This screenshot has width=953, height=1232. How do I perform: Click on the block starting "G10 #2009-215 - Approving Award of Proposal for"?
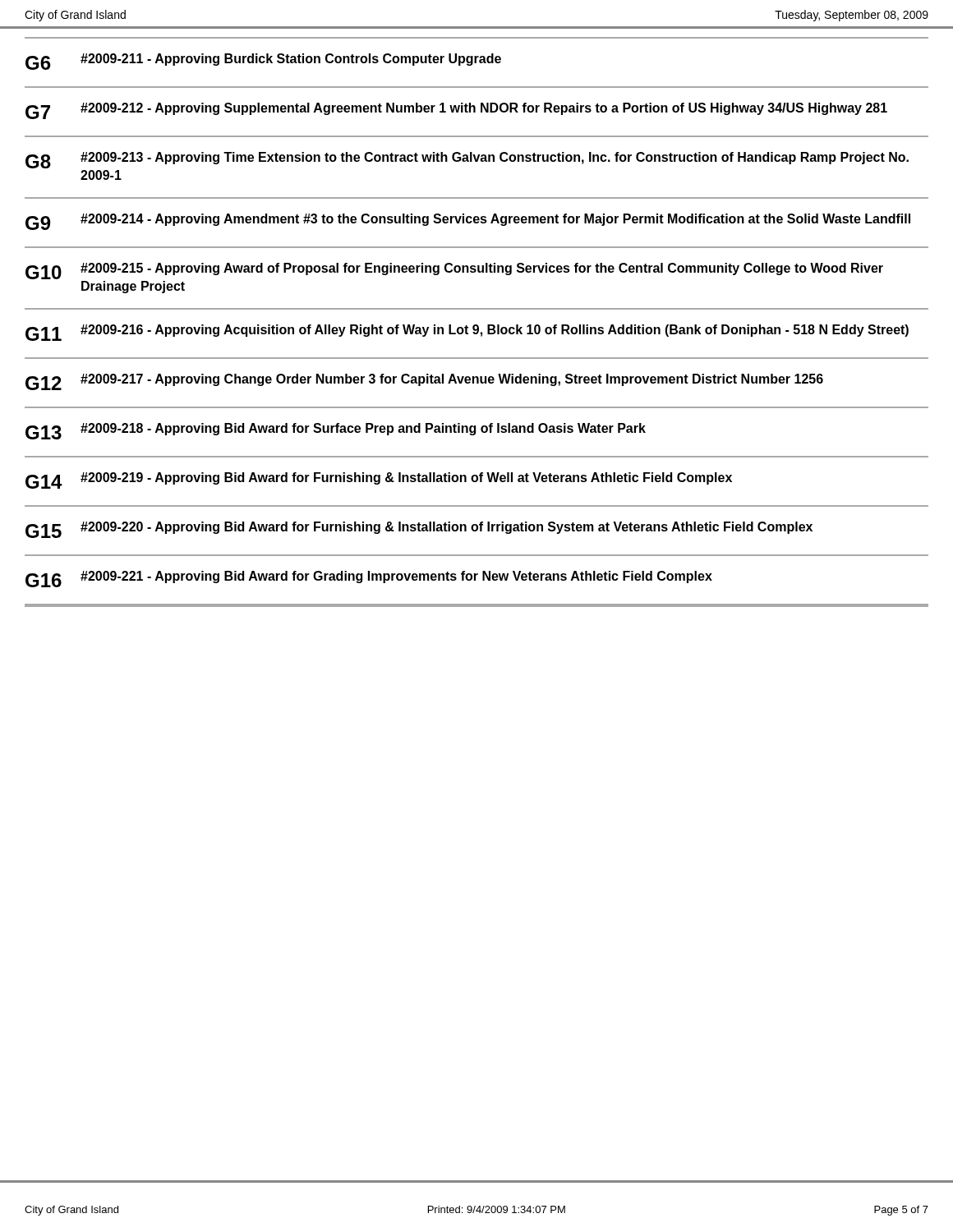pos(476,278)
